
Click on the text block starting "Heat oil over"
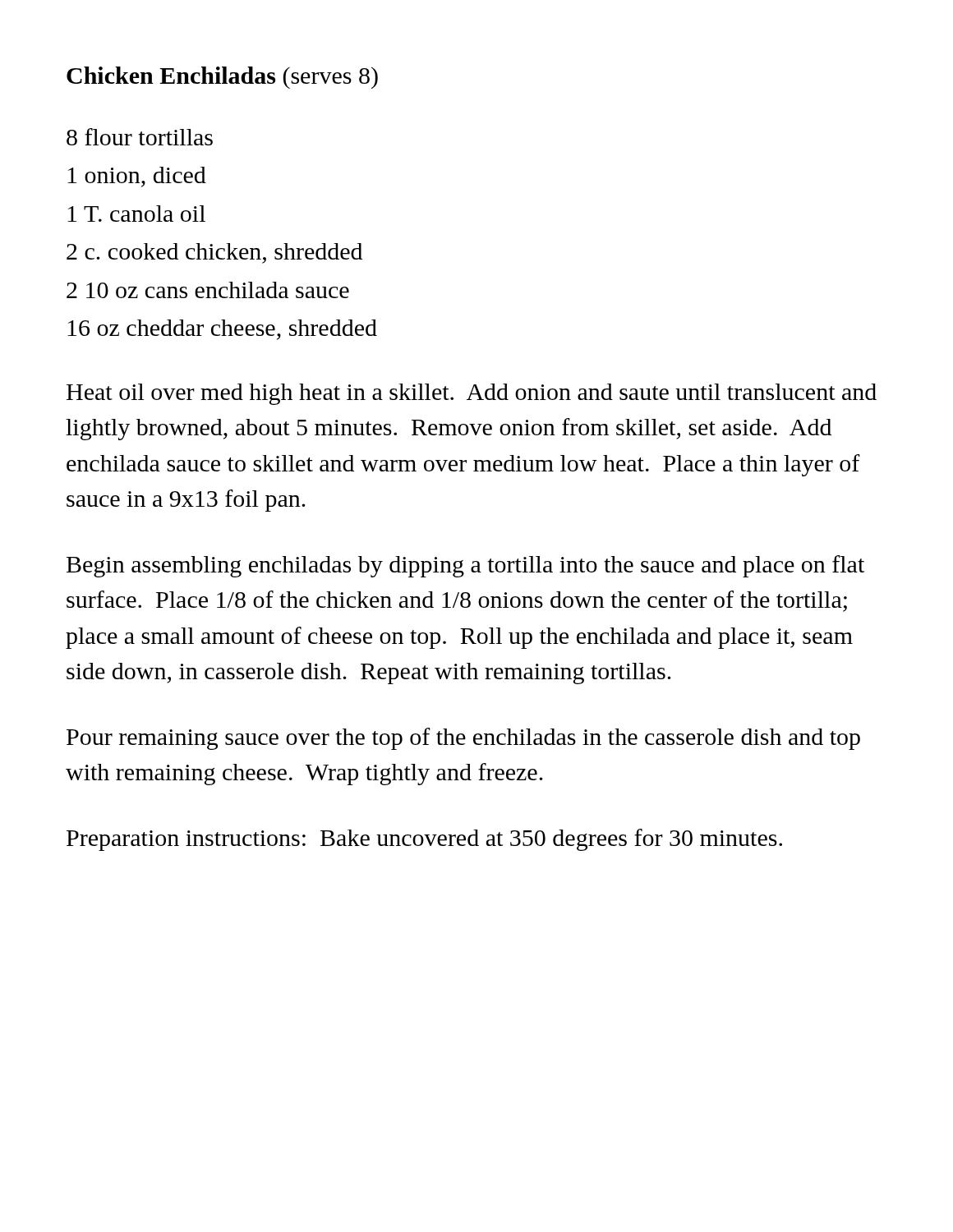pos(471,445)
